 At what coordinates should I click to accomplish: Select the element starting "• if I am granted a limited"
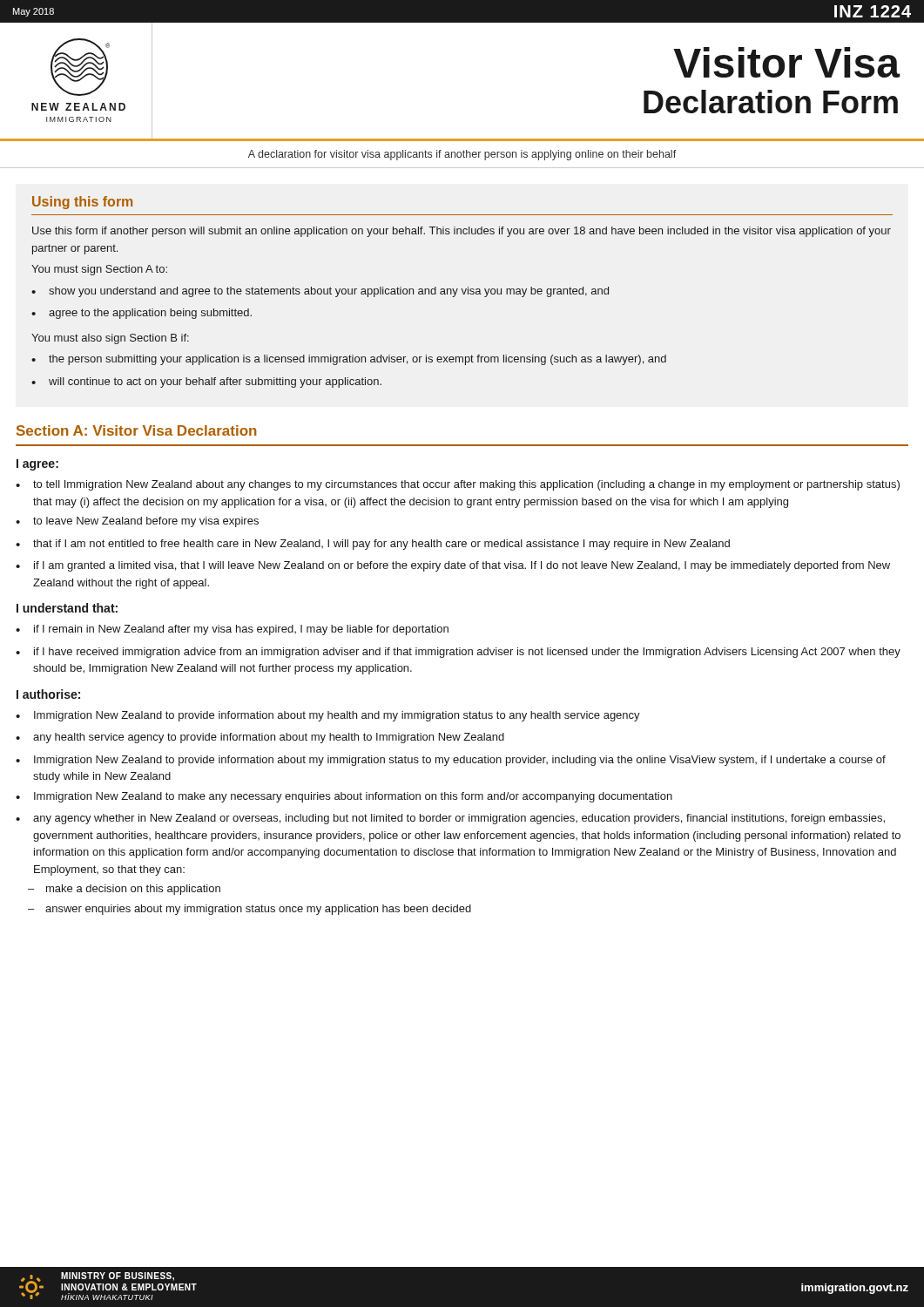pos(462,574)
